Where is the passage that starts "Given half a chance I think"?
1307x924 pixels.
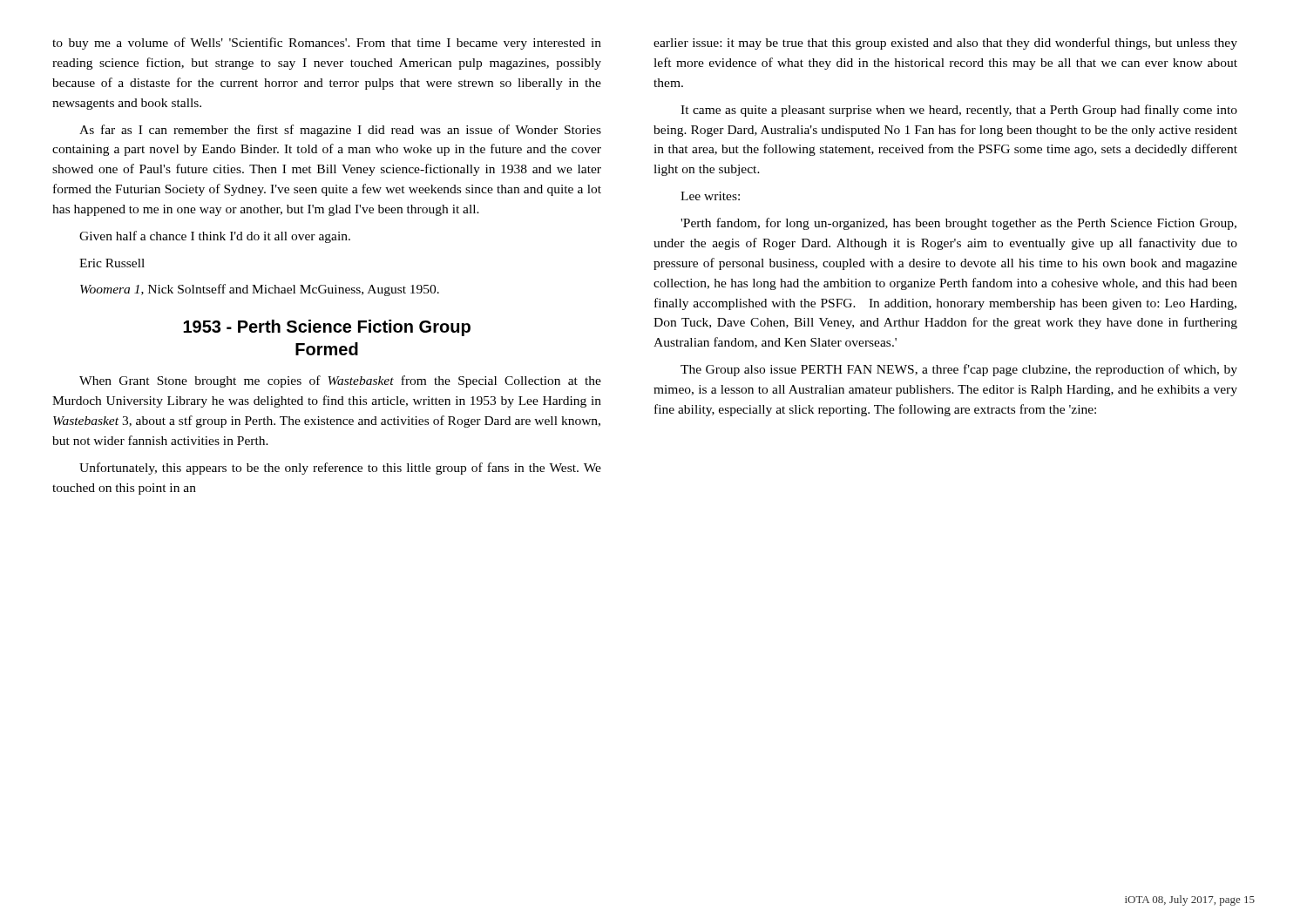click(327, 236)
